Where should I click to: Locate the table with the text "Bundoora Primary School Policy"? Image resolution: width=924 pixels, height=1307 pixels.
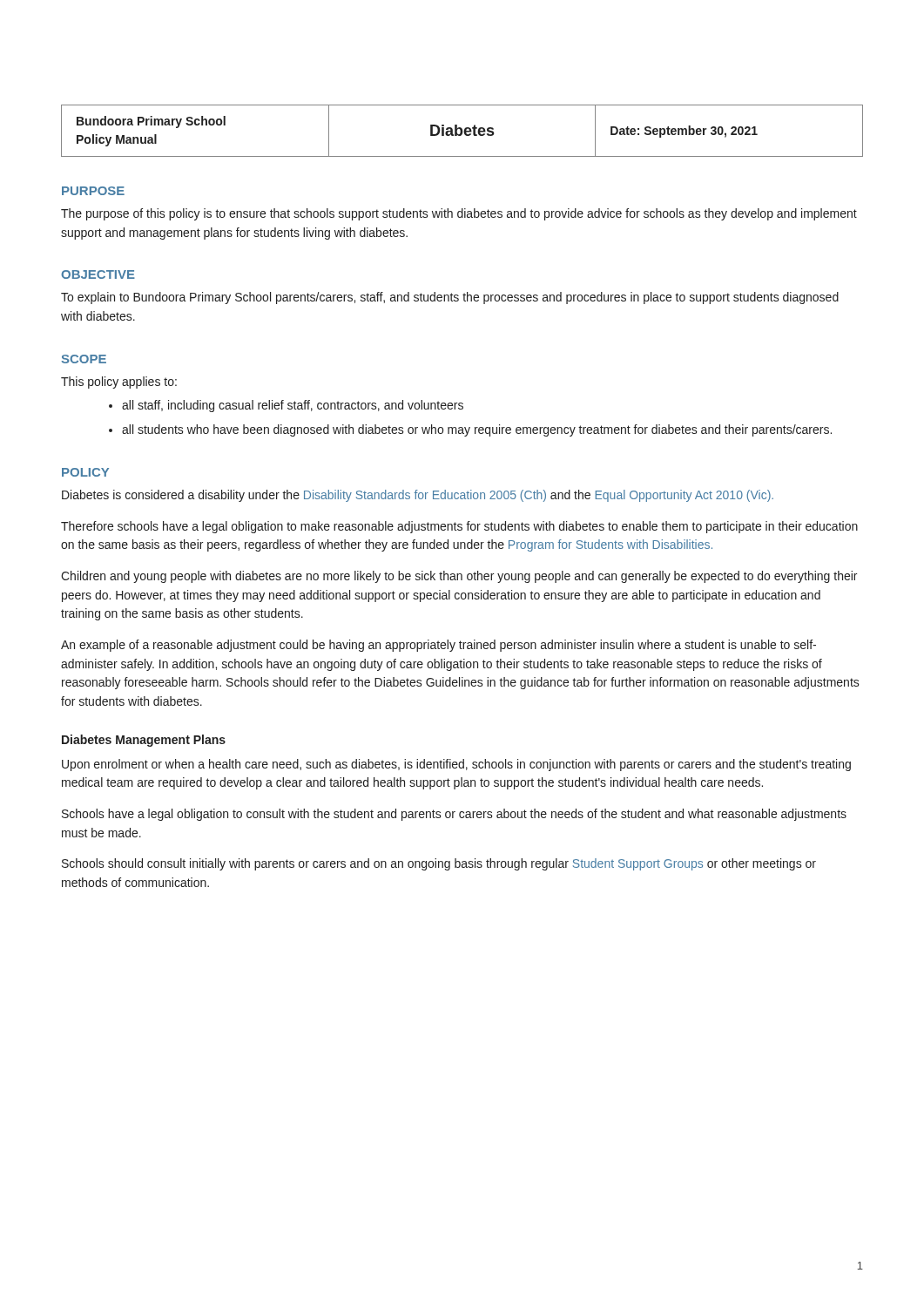click(x=462, y=131)
